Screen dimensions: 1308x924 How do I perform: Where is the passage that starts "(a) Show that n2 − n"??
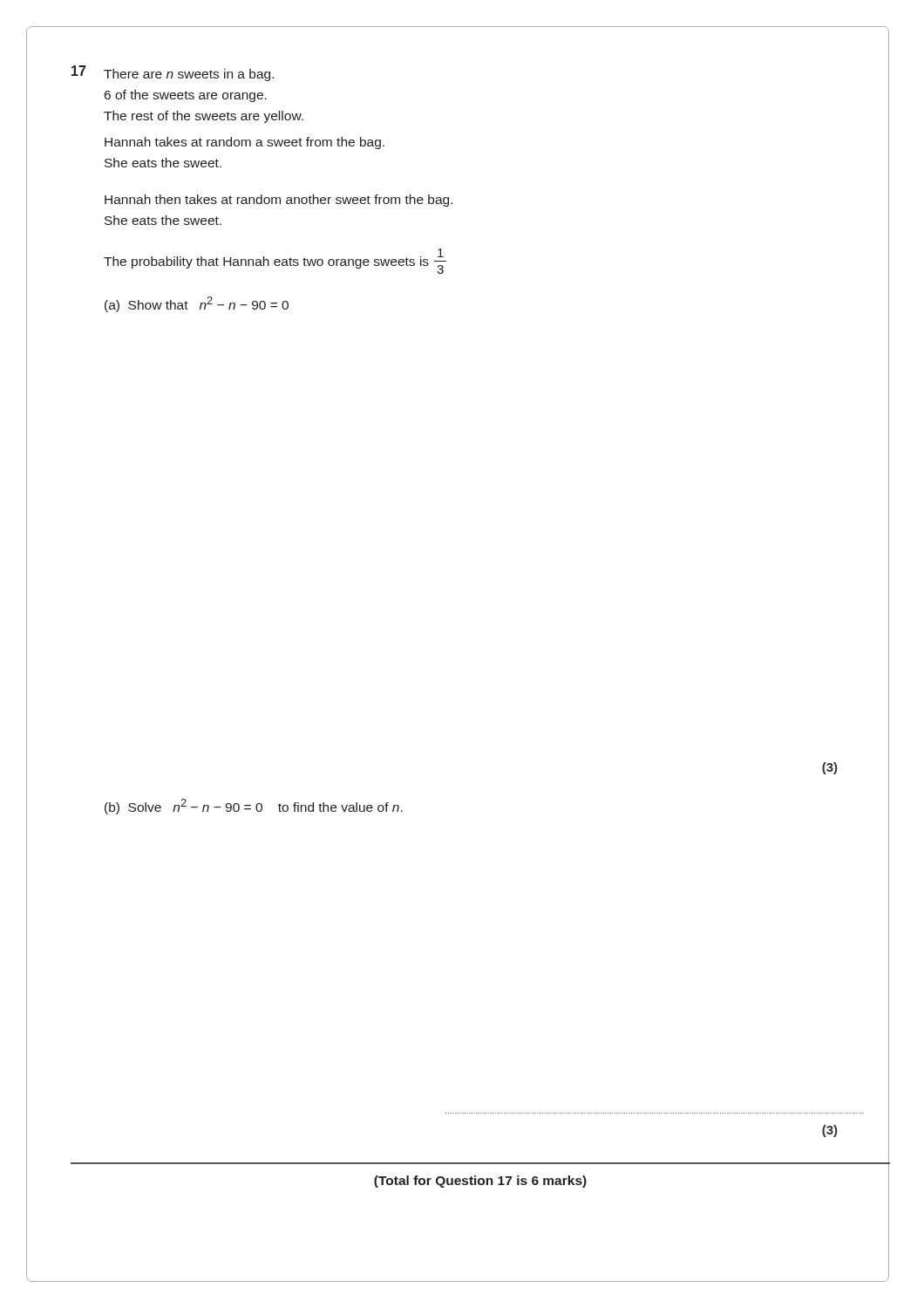(196, 303)
